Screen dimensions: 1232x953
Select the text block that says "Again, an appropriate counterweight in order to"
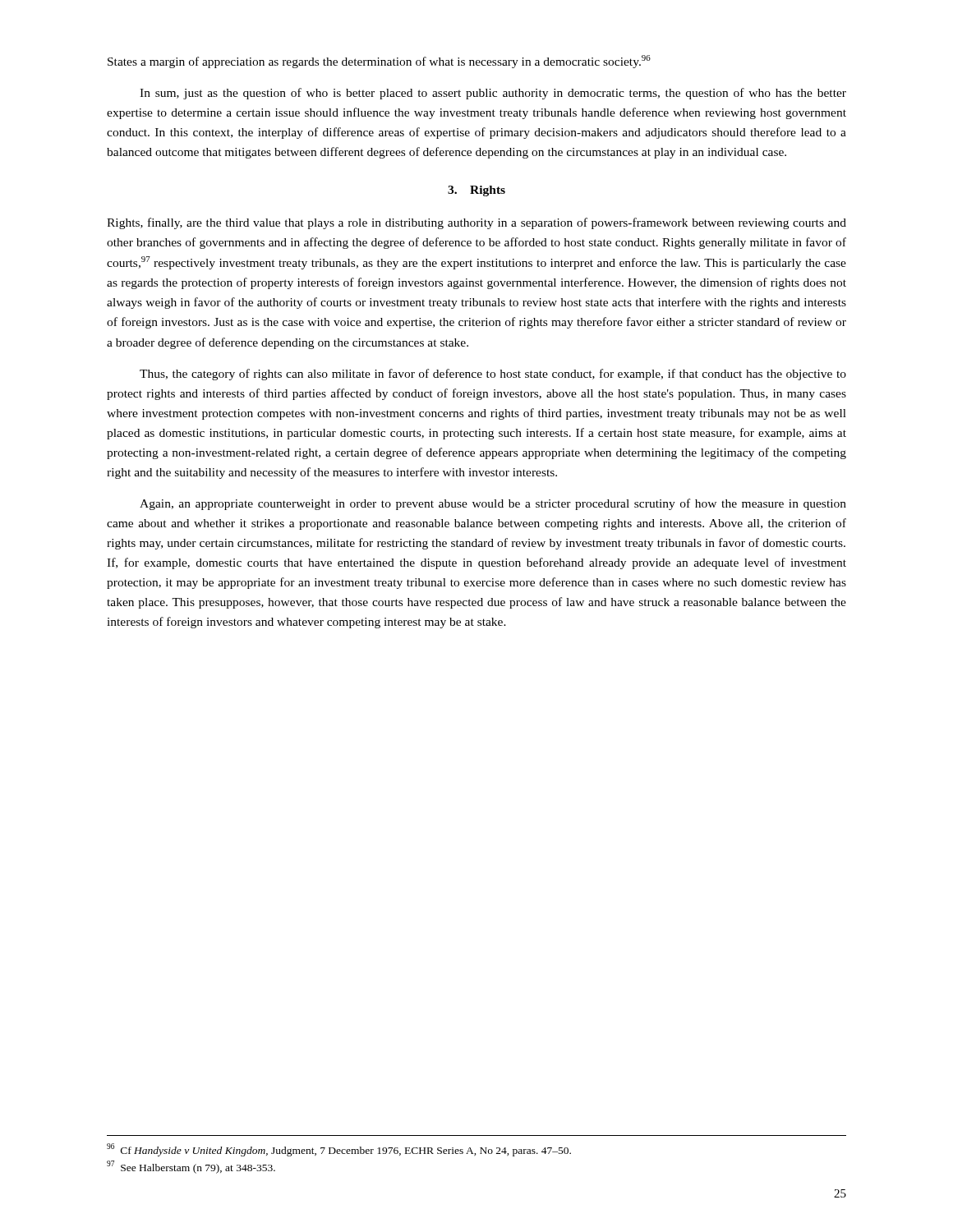click(476, 562)
